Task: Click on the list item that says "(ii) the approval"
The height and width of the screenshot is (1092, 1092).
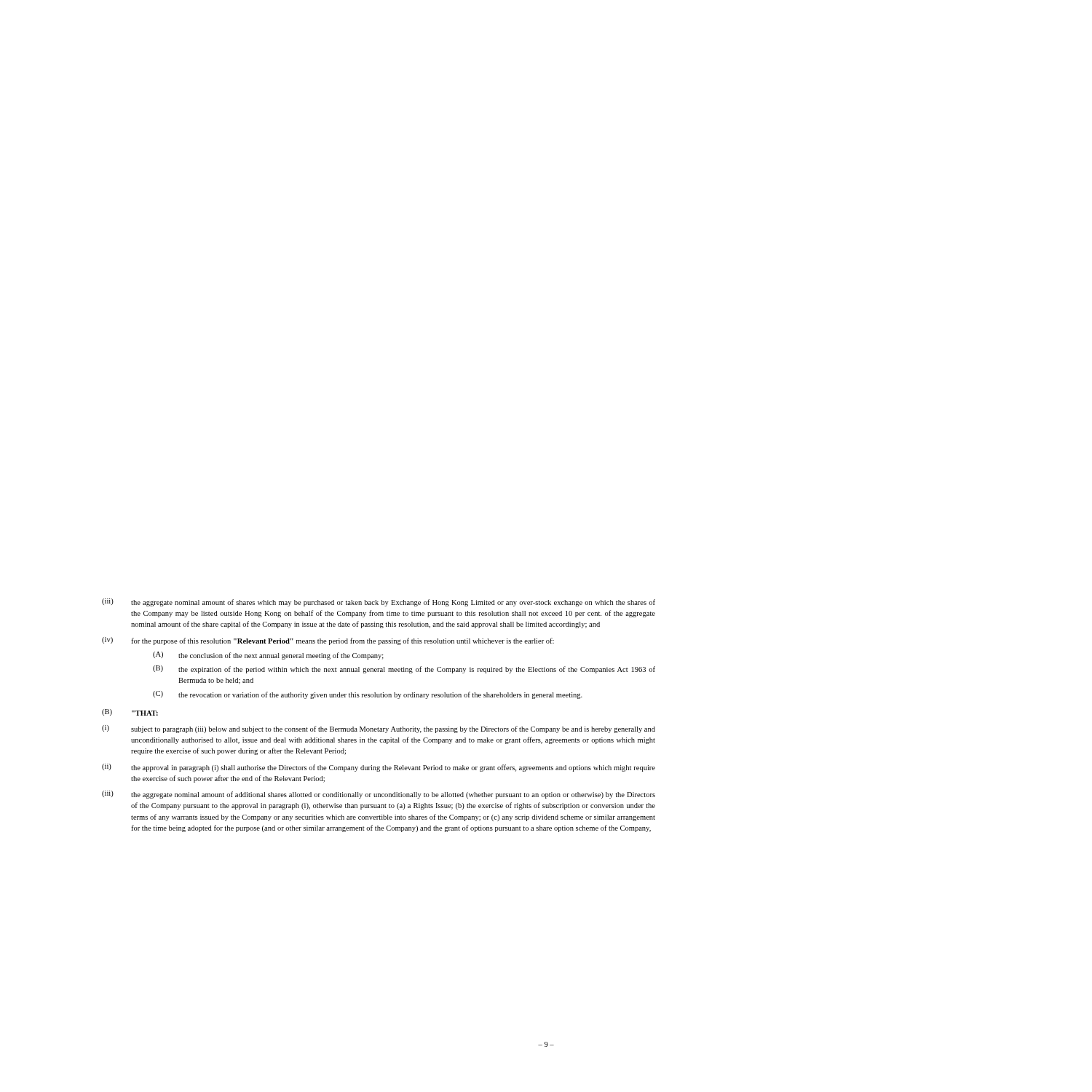Action: click(x=379, y=773)
